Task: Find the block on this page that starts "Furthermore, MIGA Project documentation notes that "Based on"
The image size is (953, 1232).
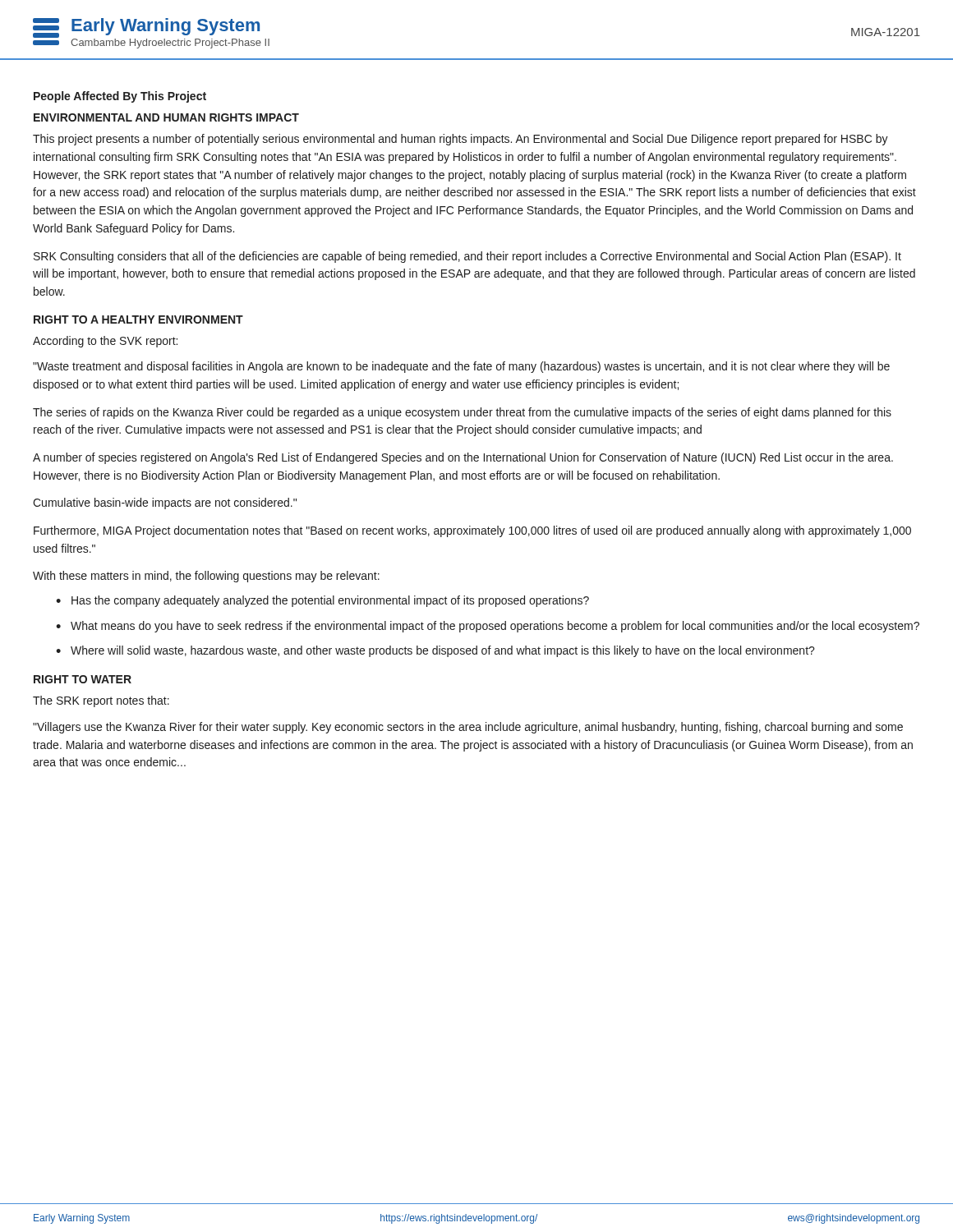Action: coord(472,540)
